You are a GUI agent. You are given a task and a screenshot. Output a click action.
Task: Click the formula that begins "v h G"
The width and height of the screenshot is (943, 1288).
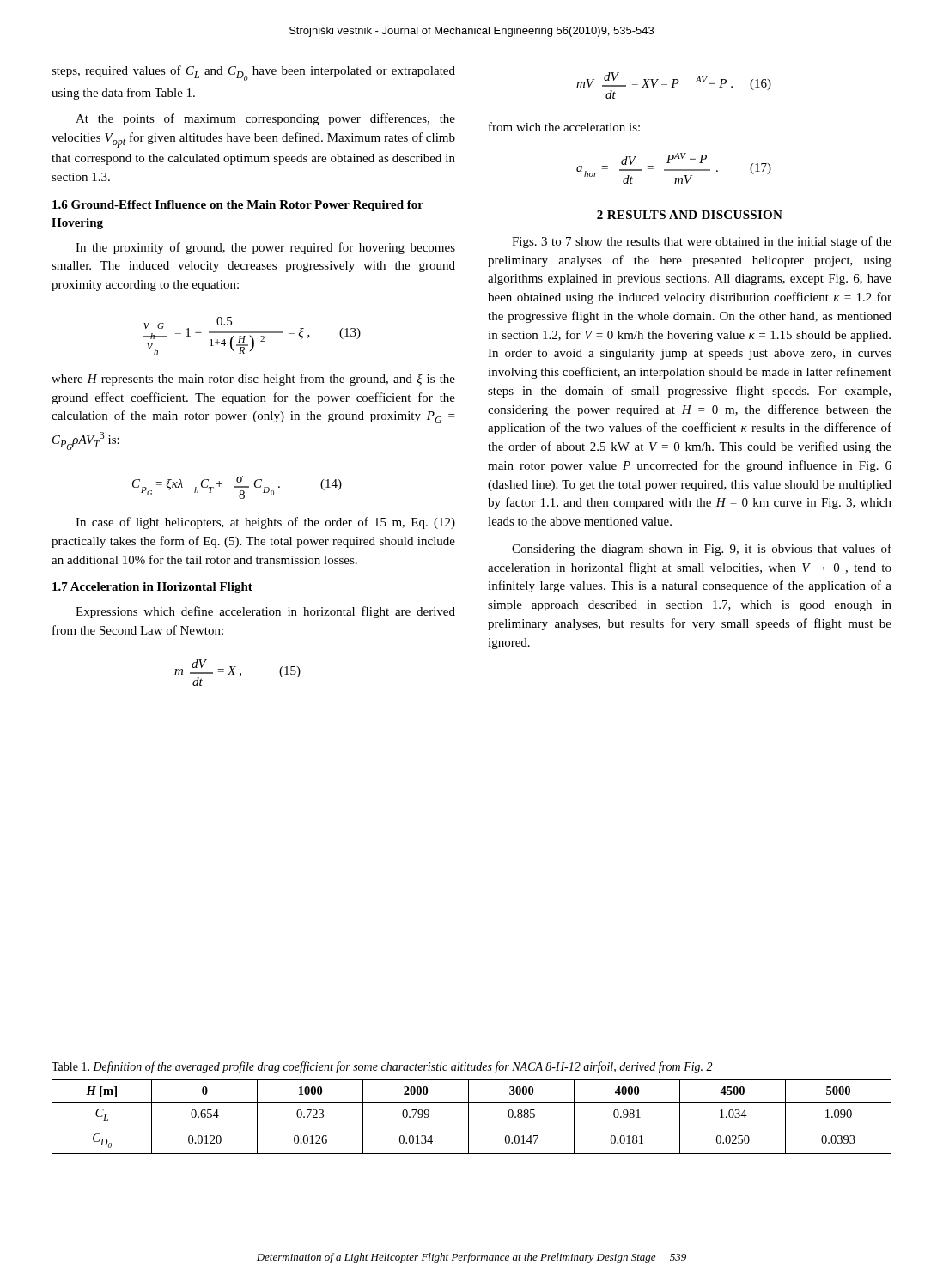tap(253, 332)
